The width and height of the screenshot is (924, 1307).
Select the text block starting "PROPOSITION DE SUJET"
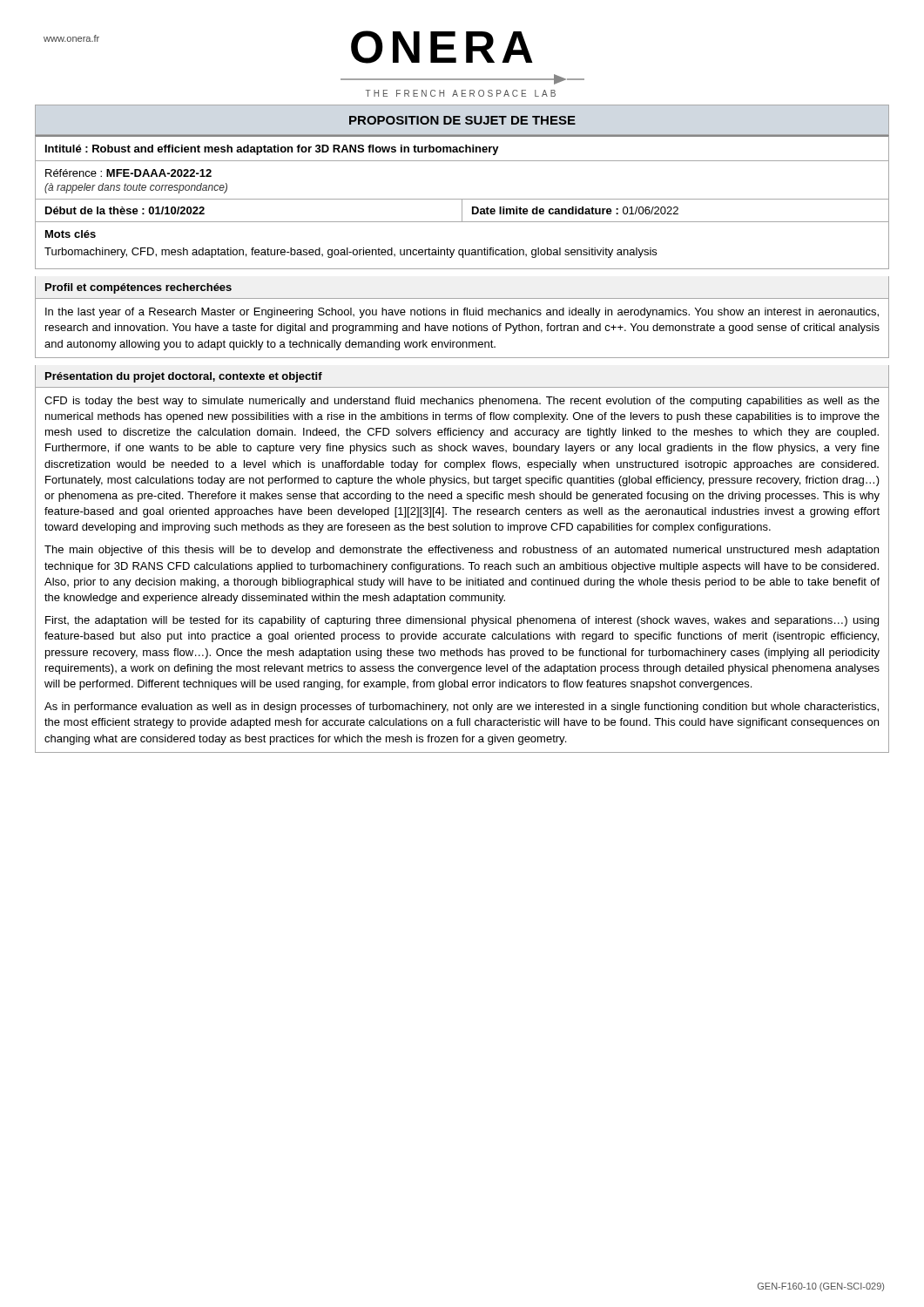tap(462, 120)
